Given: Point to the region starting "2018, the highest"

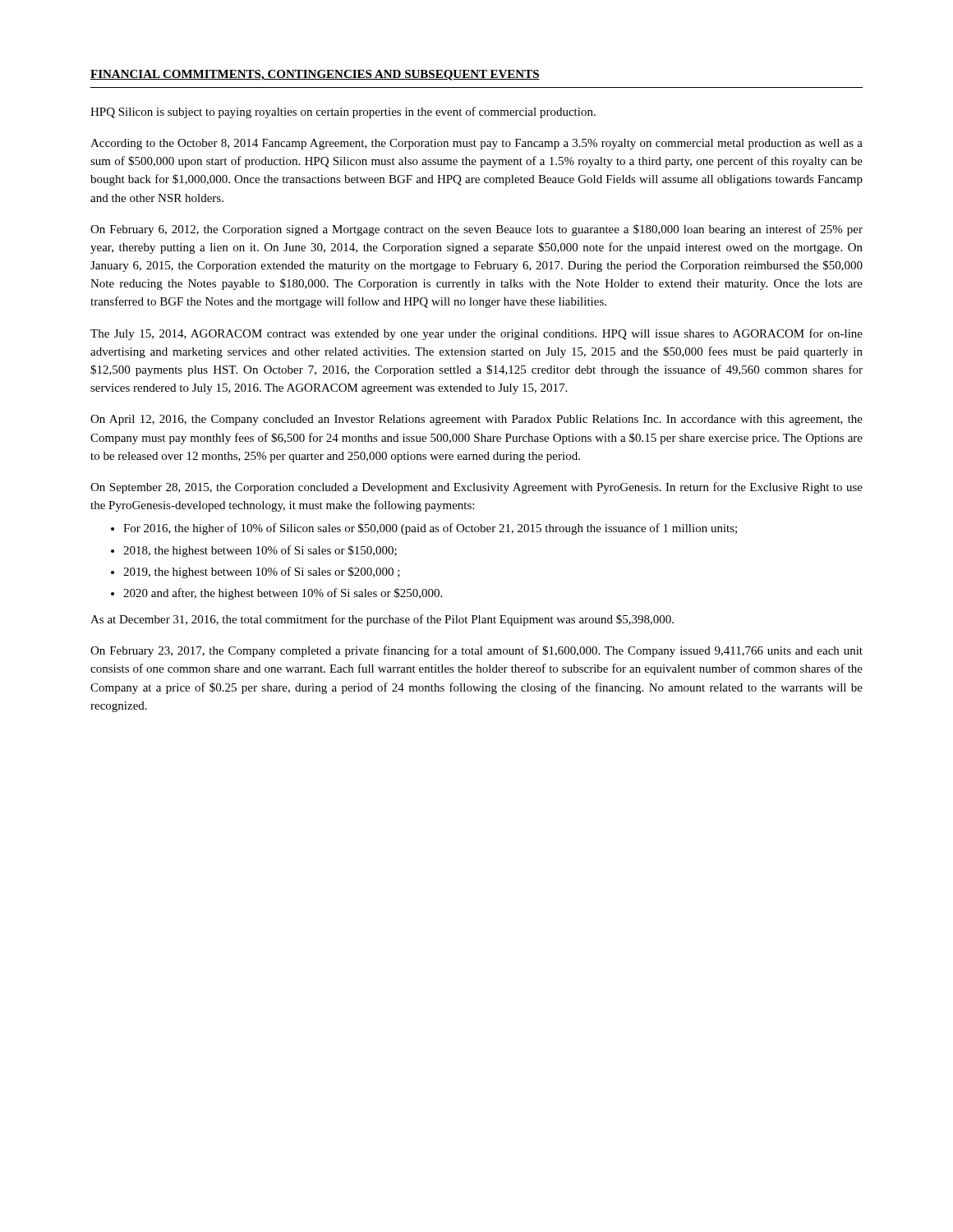Looking at the screenshot, I should [x=260, y=550].
